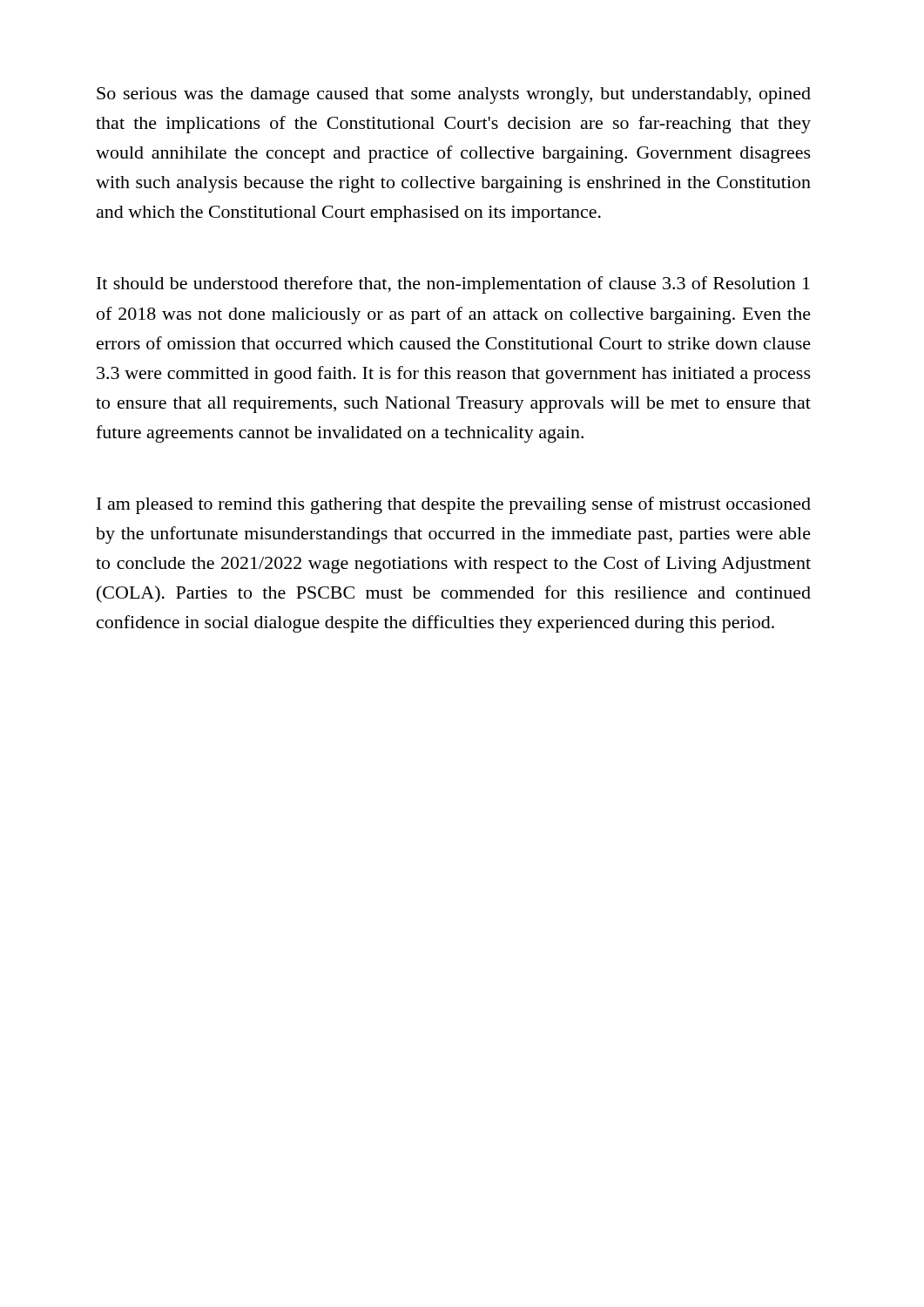Image resolution: width=924 pixels, height=1307 pixels.
Task: Click on the text starting "So serious was the damage caused"
Action: click(x=453, y=152)
